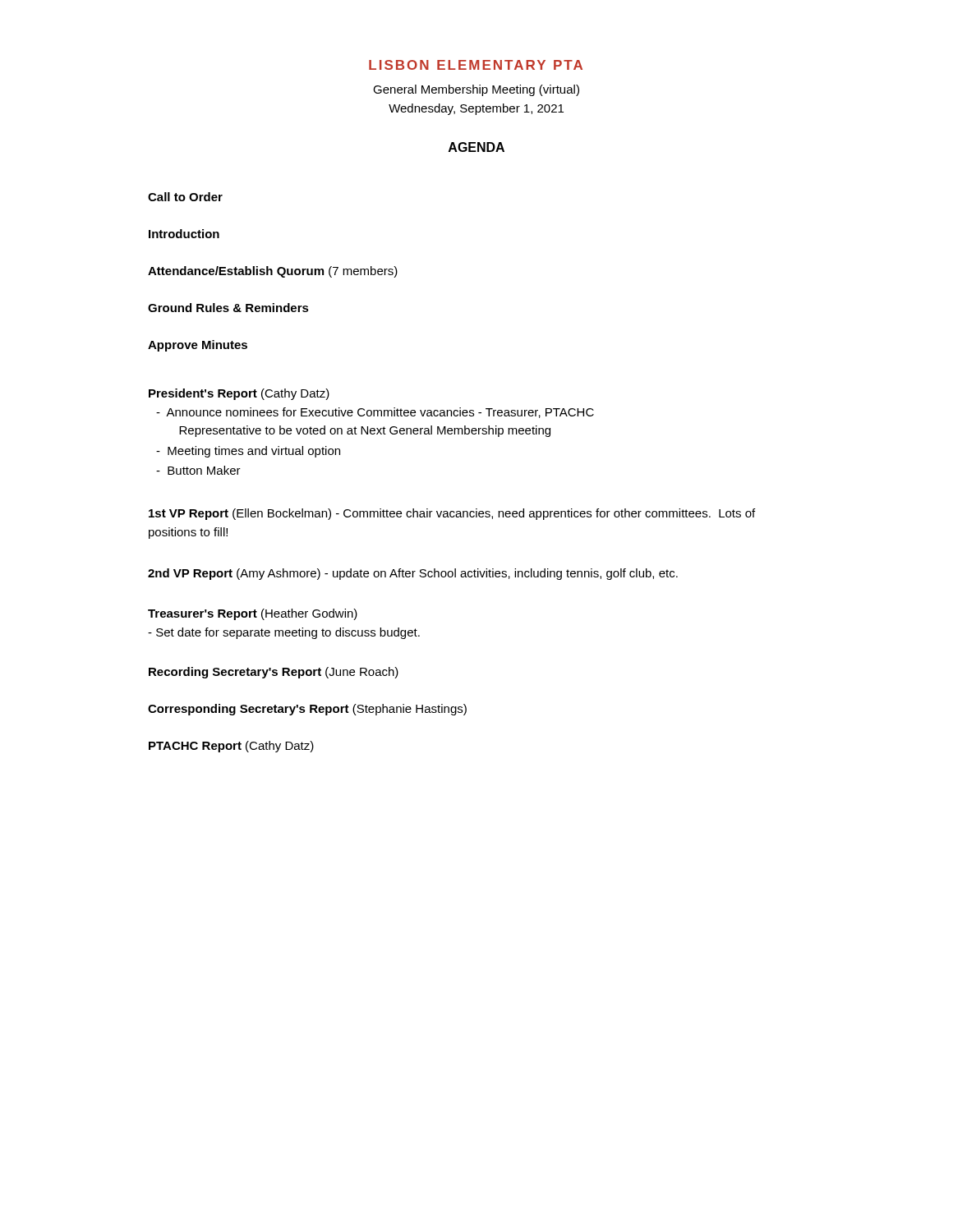Locate the text that reads "Treasurer's Report (Heather Godwin)"
Image resolution: width=953 pixels, height=1232 pixels.
click(253, 614)
